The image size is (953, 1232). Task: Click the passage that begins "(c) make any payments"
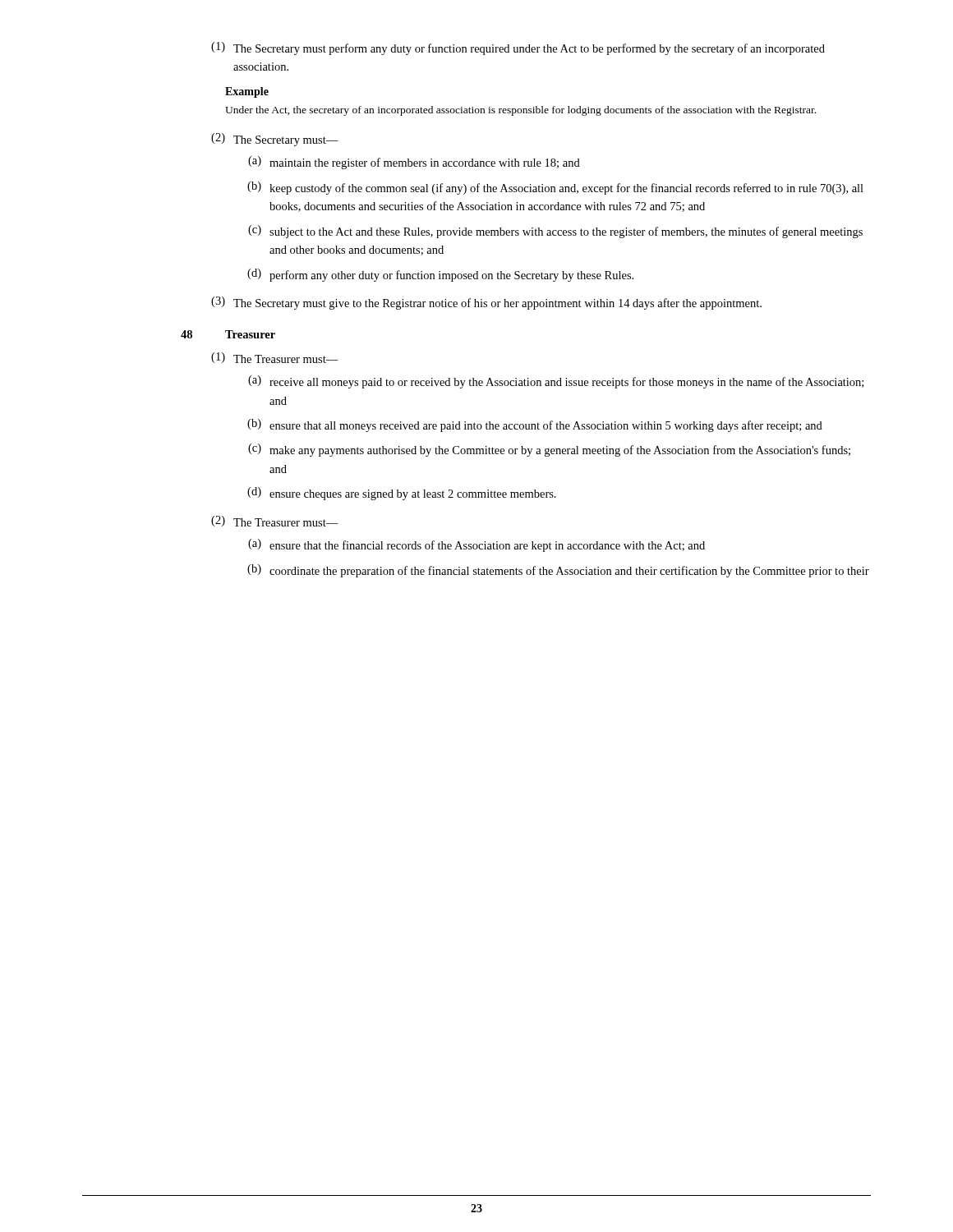click(548, 460)
